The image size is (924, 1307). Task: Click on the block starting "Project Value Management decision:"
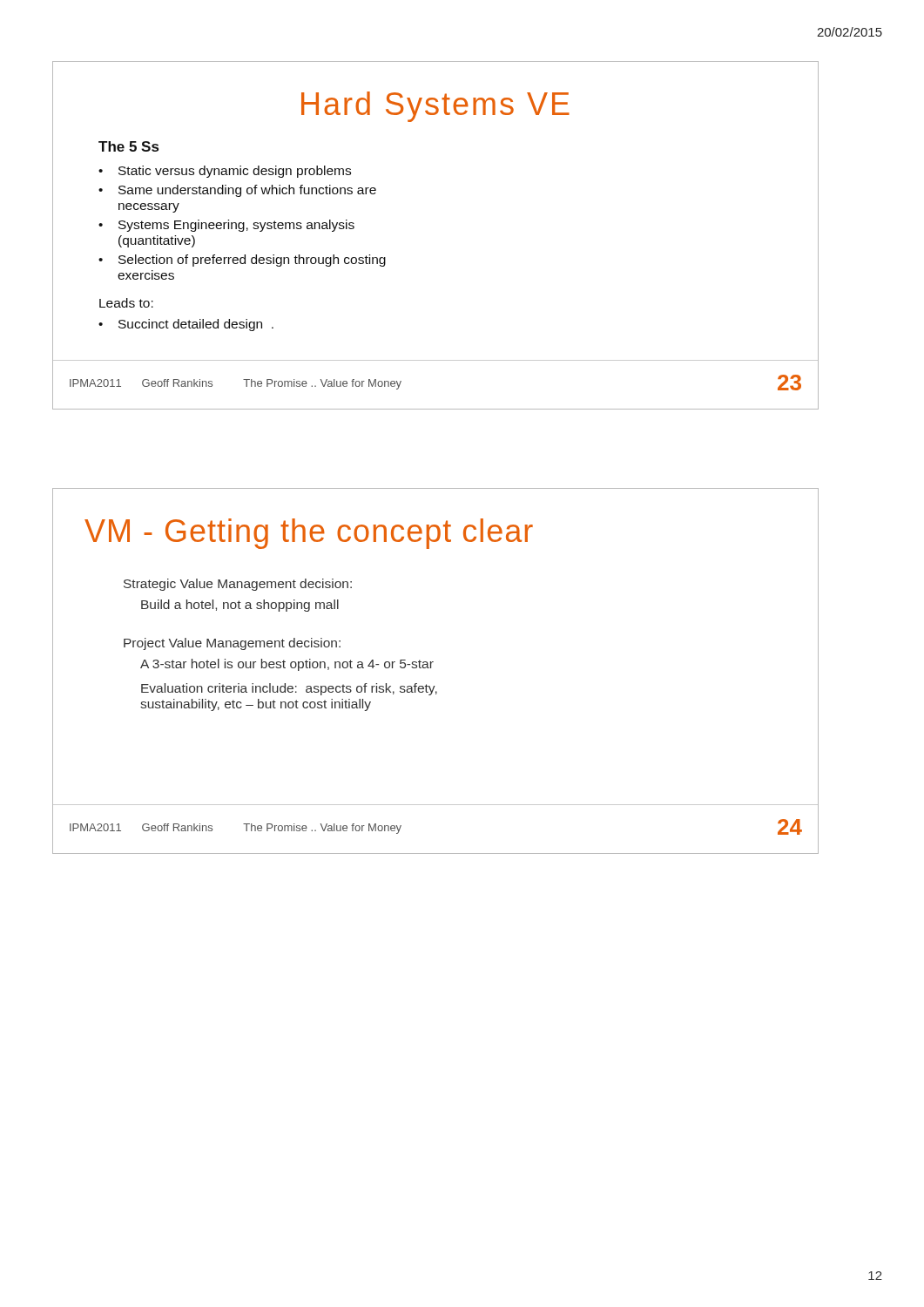[232, 643]
